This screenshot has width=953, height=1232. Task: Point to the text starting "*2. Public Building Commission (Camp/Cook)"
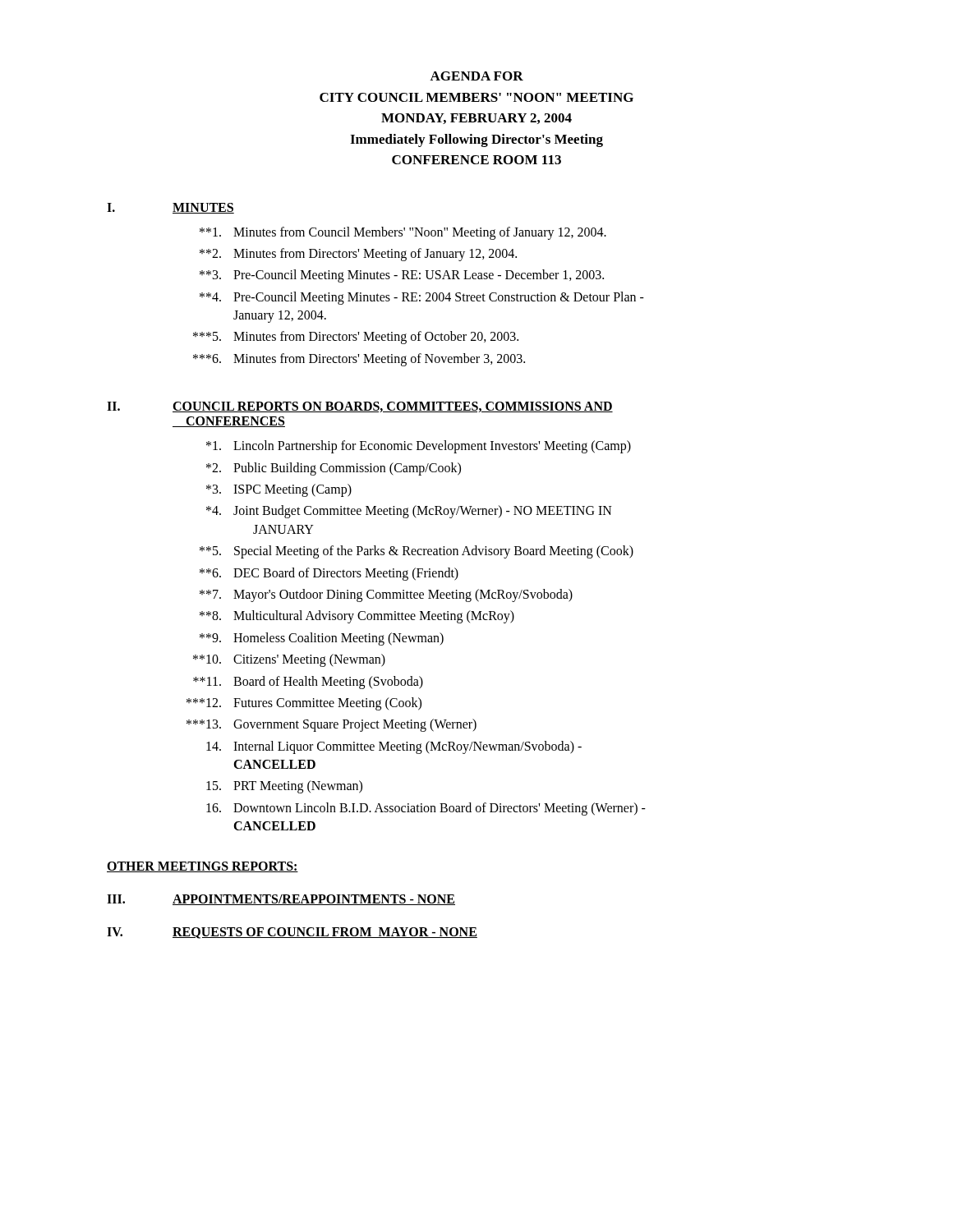point(334,469)
